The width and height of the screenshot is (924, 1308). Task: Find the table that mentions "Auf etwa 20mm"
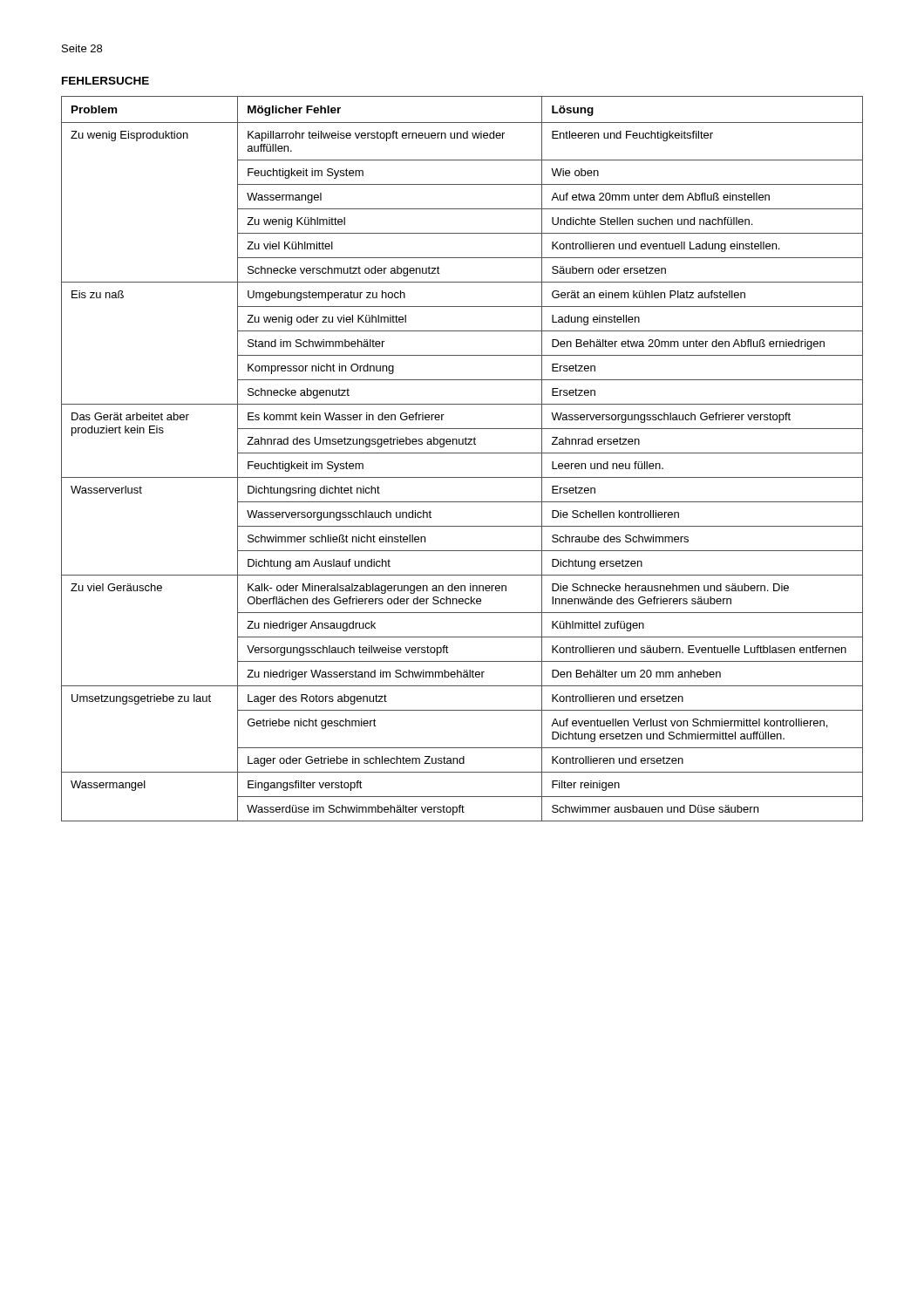coord(462,459)
